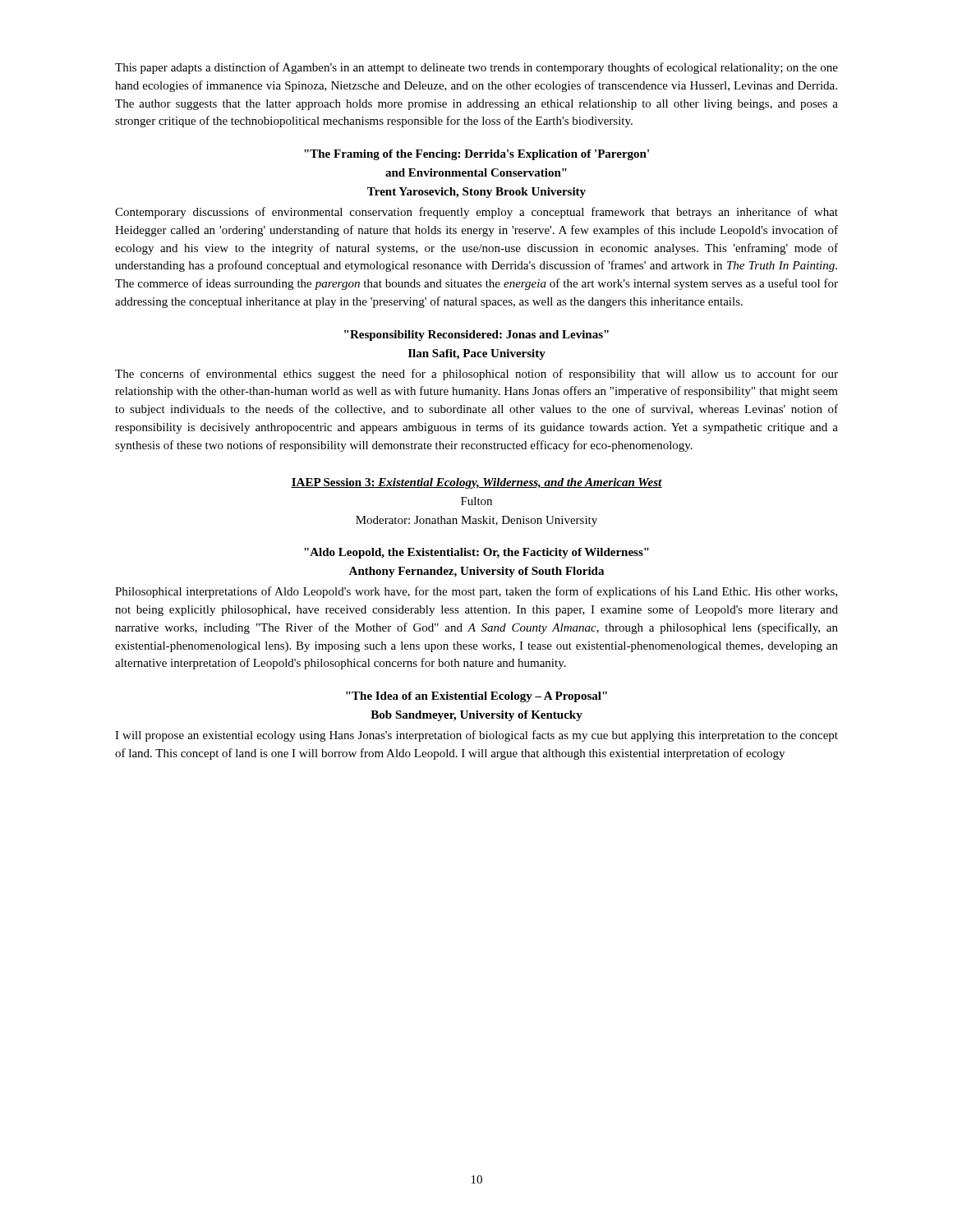Select the text block with the text "I will propose"
Image resolution: width=953 pixels, height=1232 pixels.
pos(476,744)
